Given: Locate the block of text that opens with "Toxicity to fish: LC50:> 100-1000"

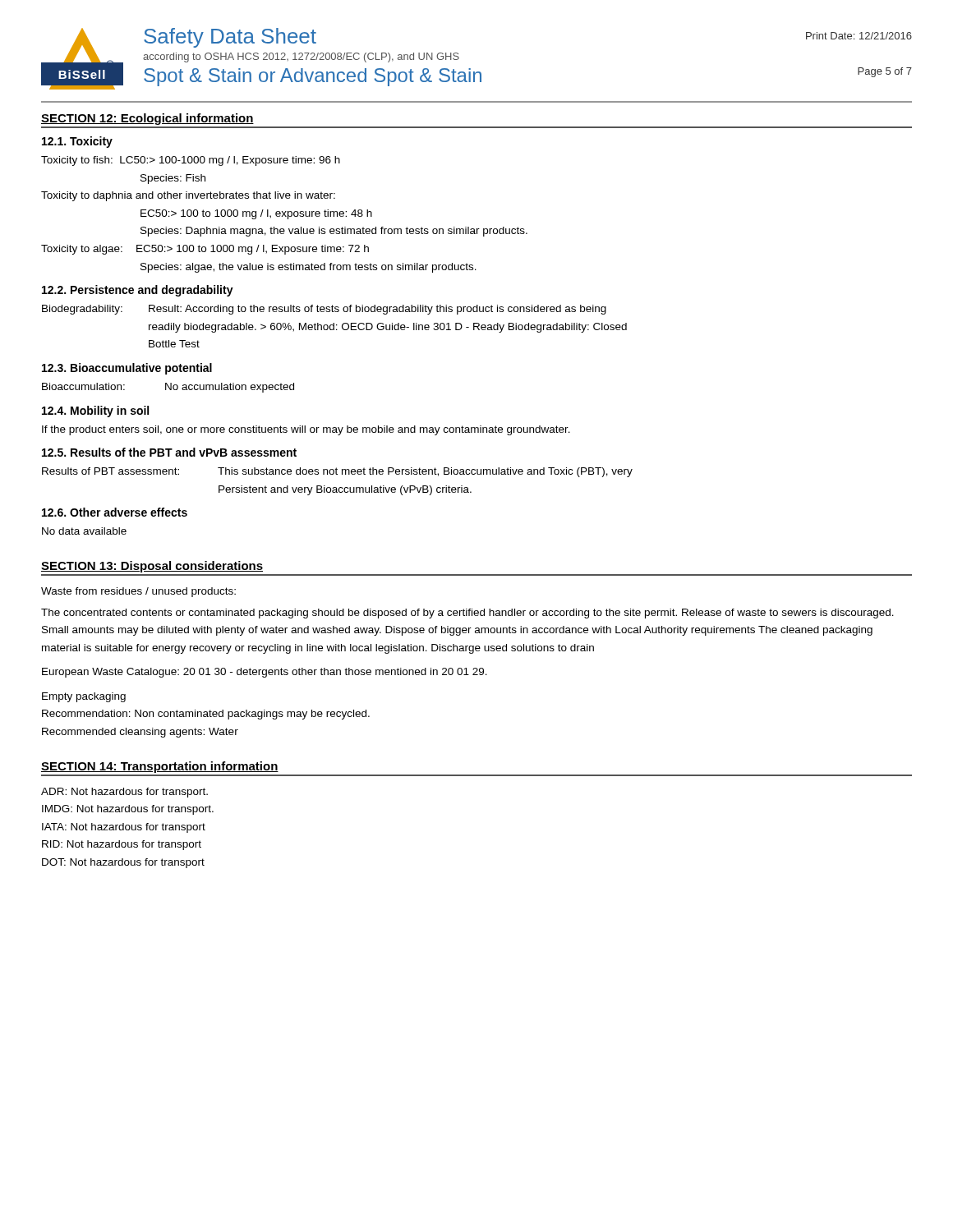Looking at the screenshot, I should coord(285,214).
